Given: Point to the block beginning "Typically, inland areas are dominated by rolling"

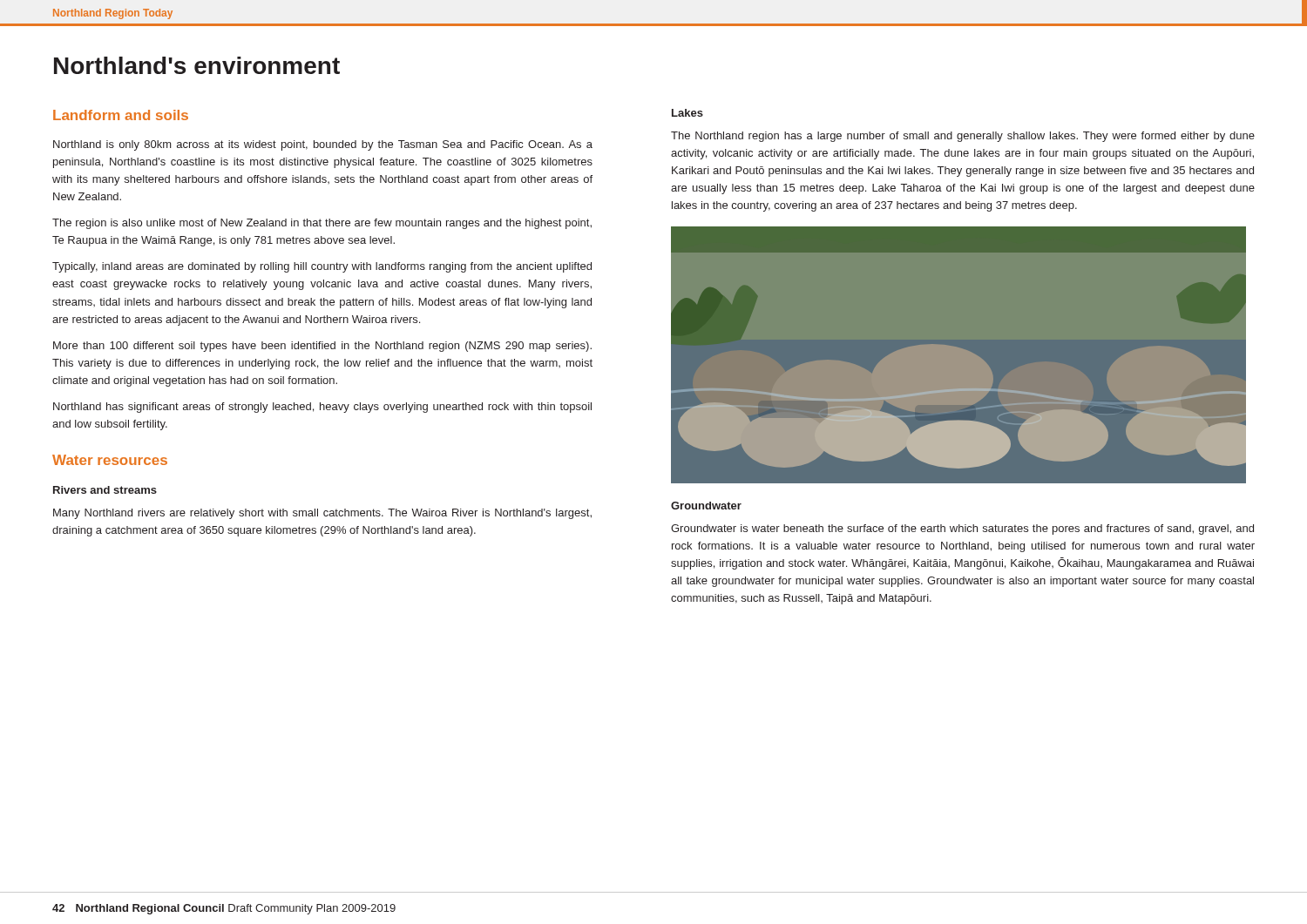Looking at the screenshot, I should click(322, 293).
